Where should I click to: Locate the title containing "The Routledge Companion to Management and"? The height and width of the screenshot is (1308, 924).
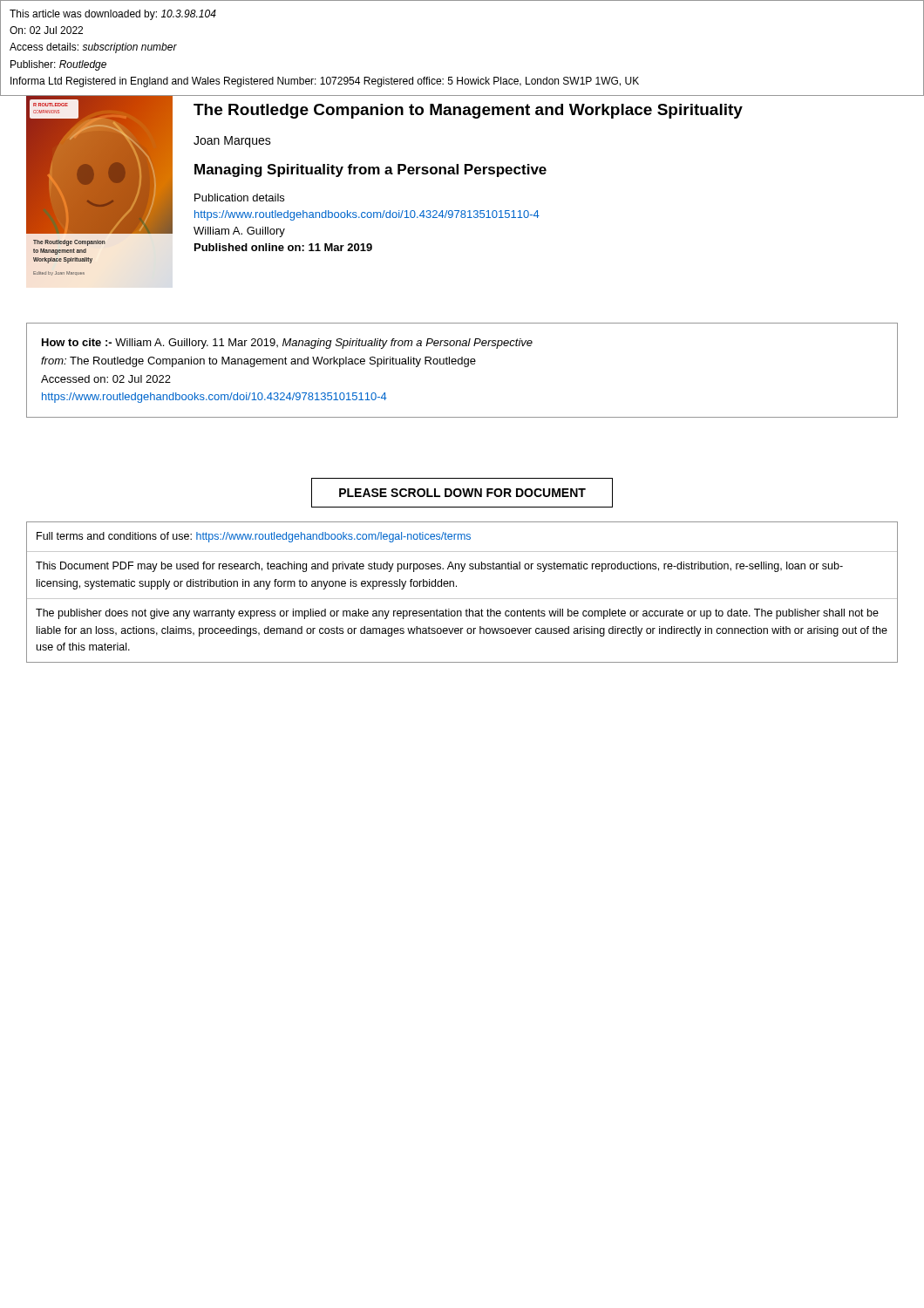click(468, 109)
